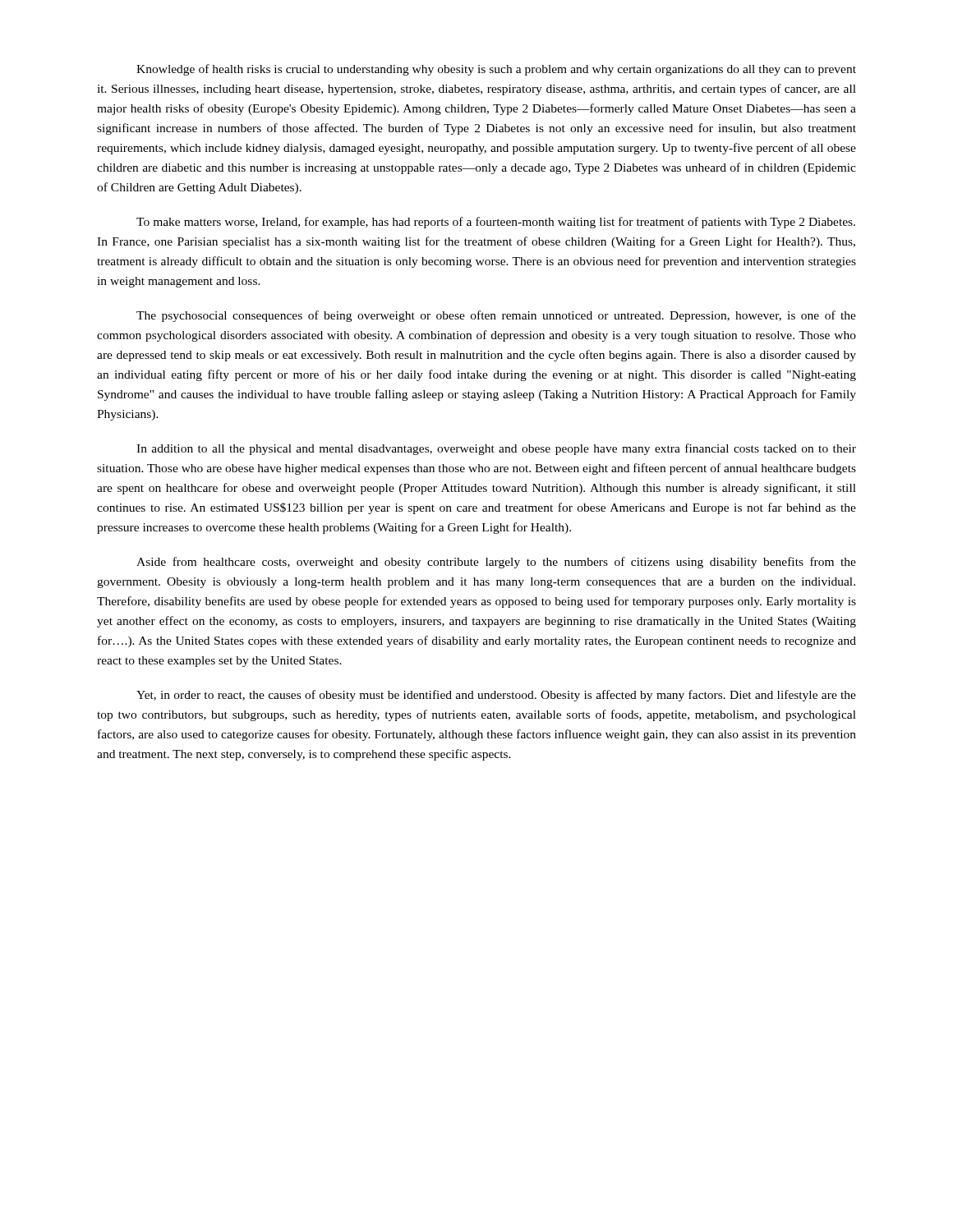The width and height of the screenshot is (953, 1232).
Task: Point to the block starting "The psychosocial consequences of being"
Action: [x=476, y=364]
